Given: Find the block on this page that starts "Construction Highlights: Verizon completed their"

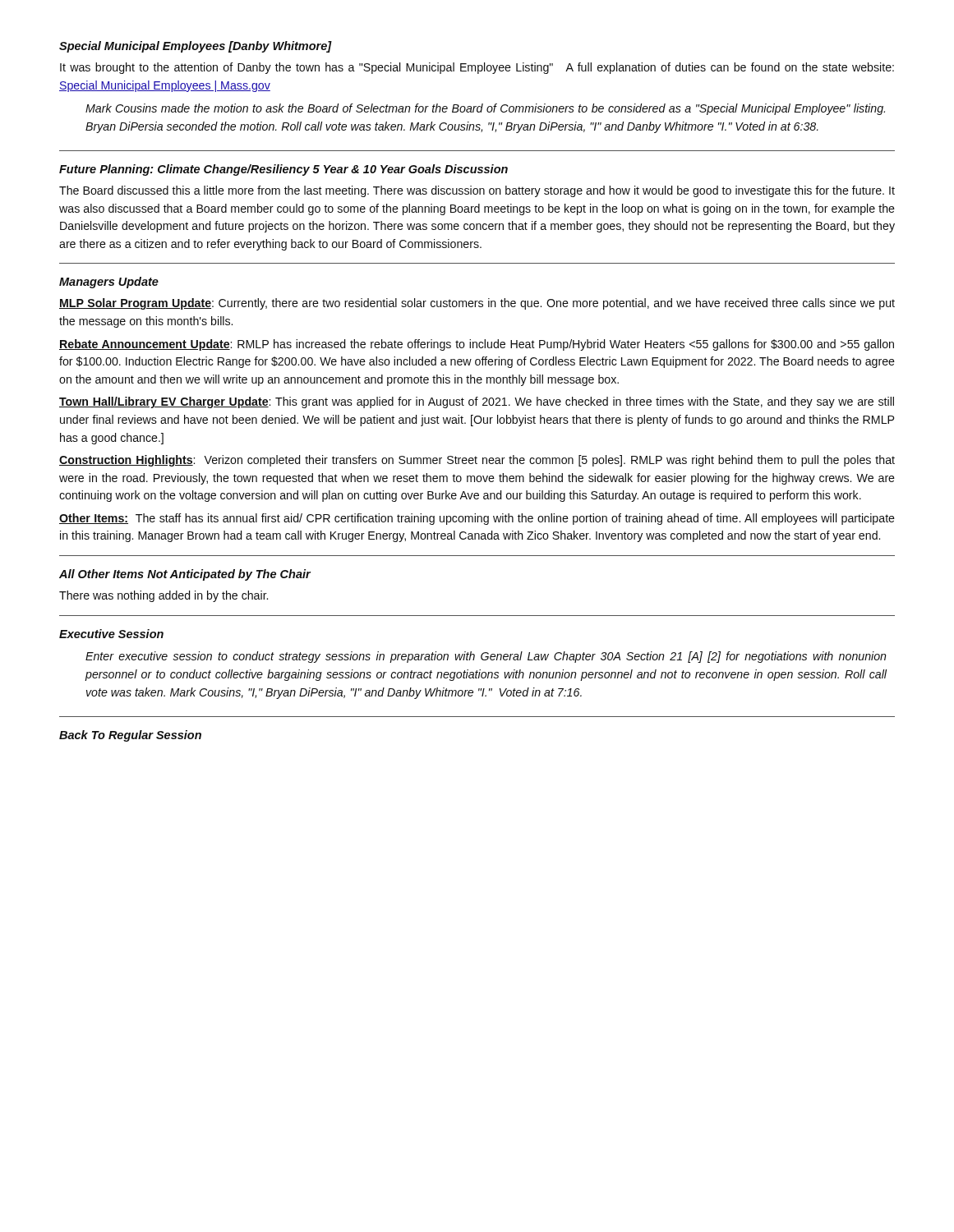Looking at the screenshot, I should click(477, 478).
